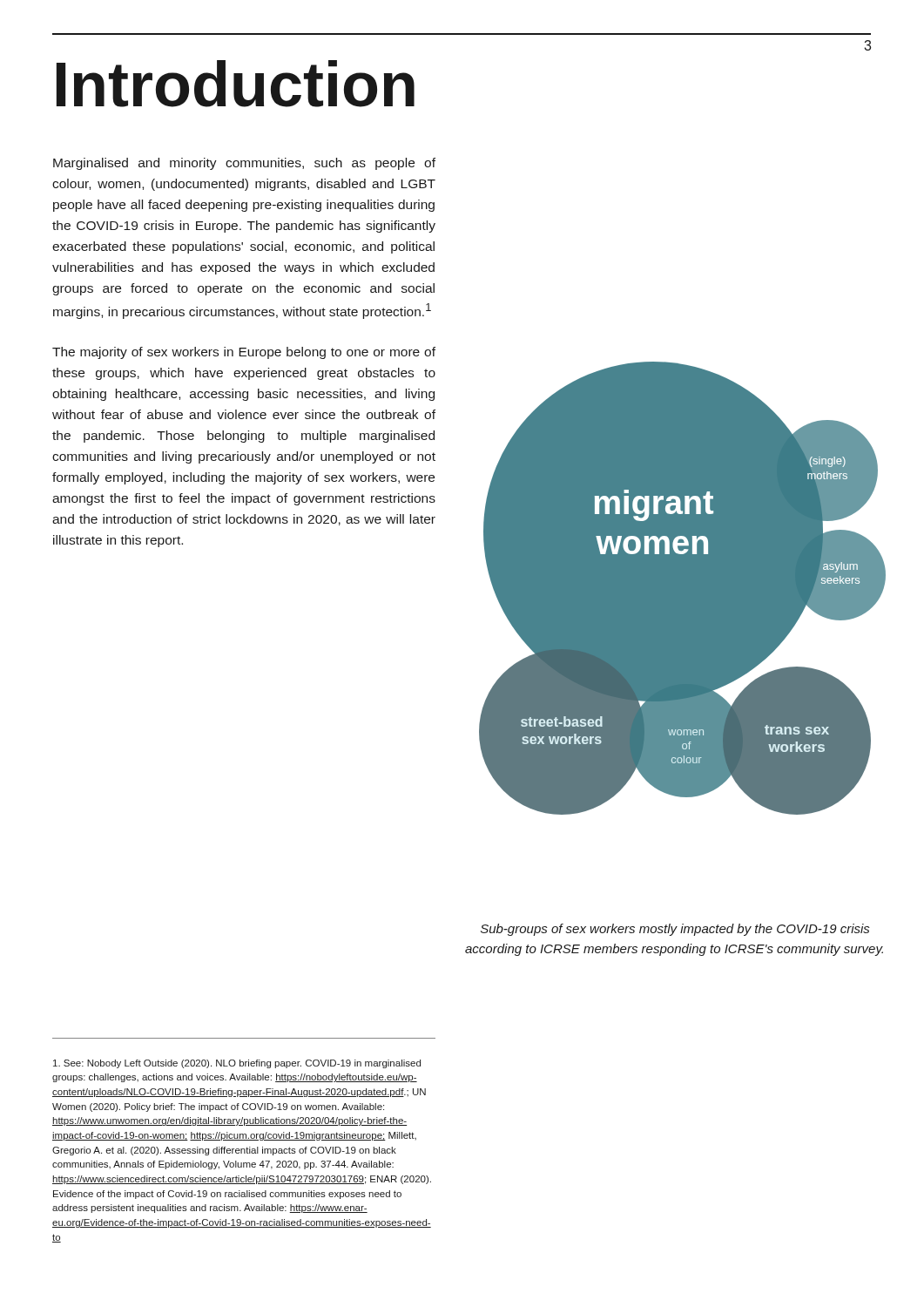Find the text starting "The majority of sex workers in Europe belong"
The width and height of the screenshot is (924, 1307).
(244, 446)
